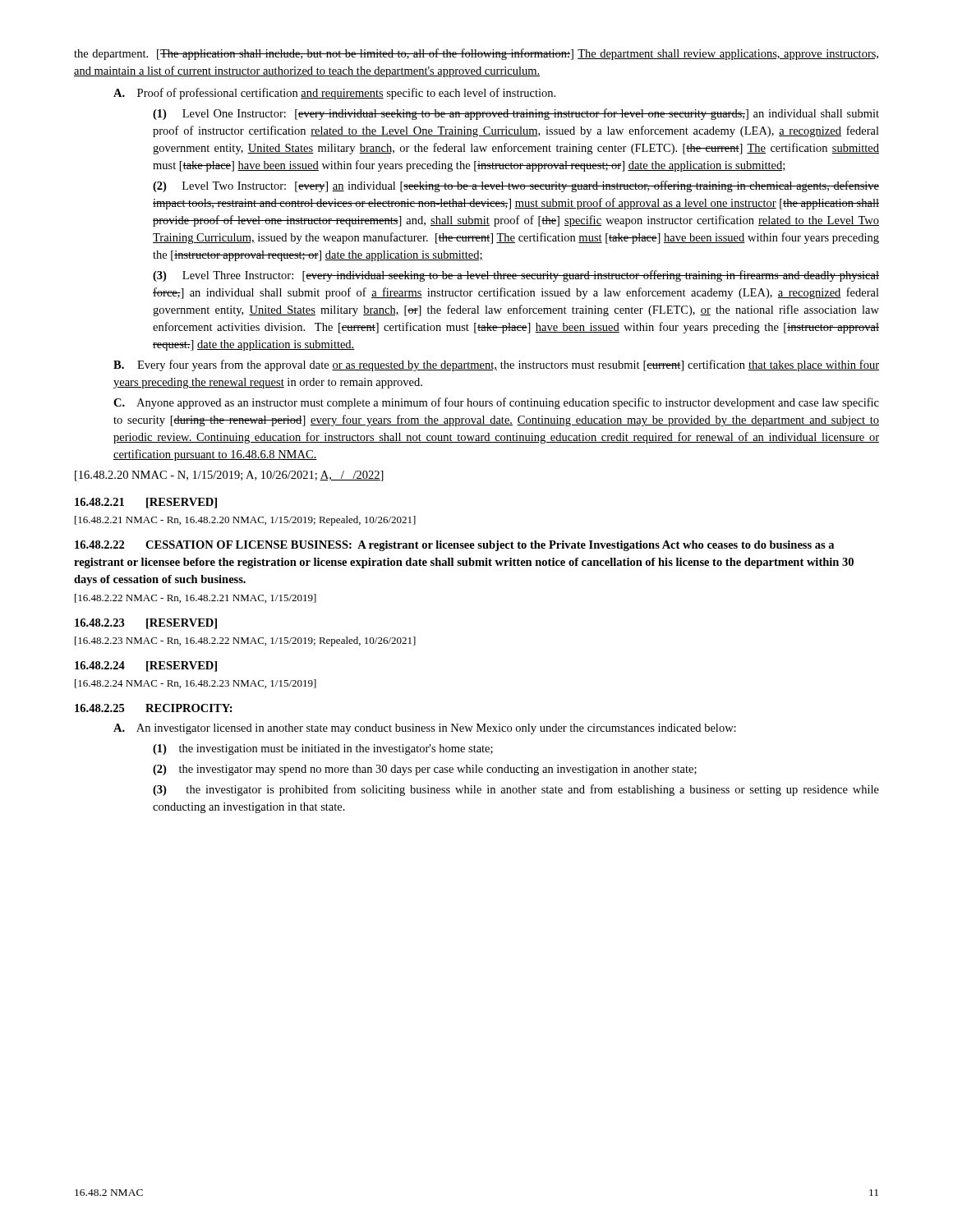Image resolution: width=953 pixels, height=1232 pixels.
Task: Point to "16.48.2.24 [RESERVED]"
Action: (146, 665)
